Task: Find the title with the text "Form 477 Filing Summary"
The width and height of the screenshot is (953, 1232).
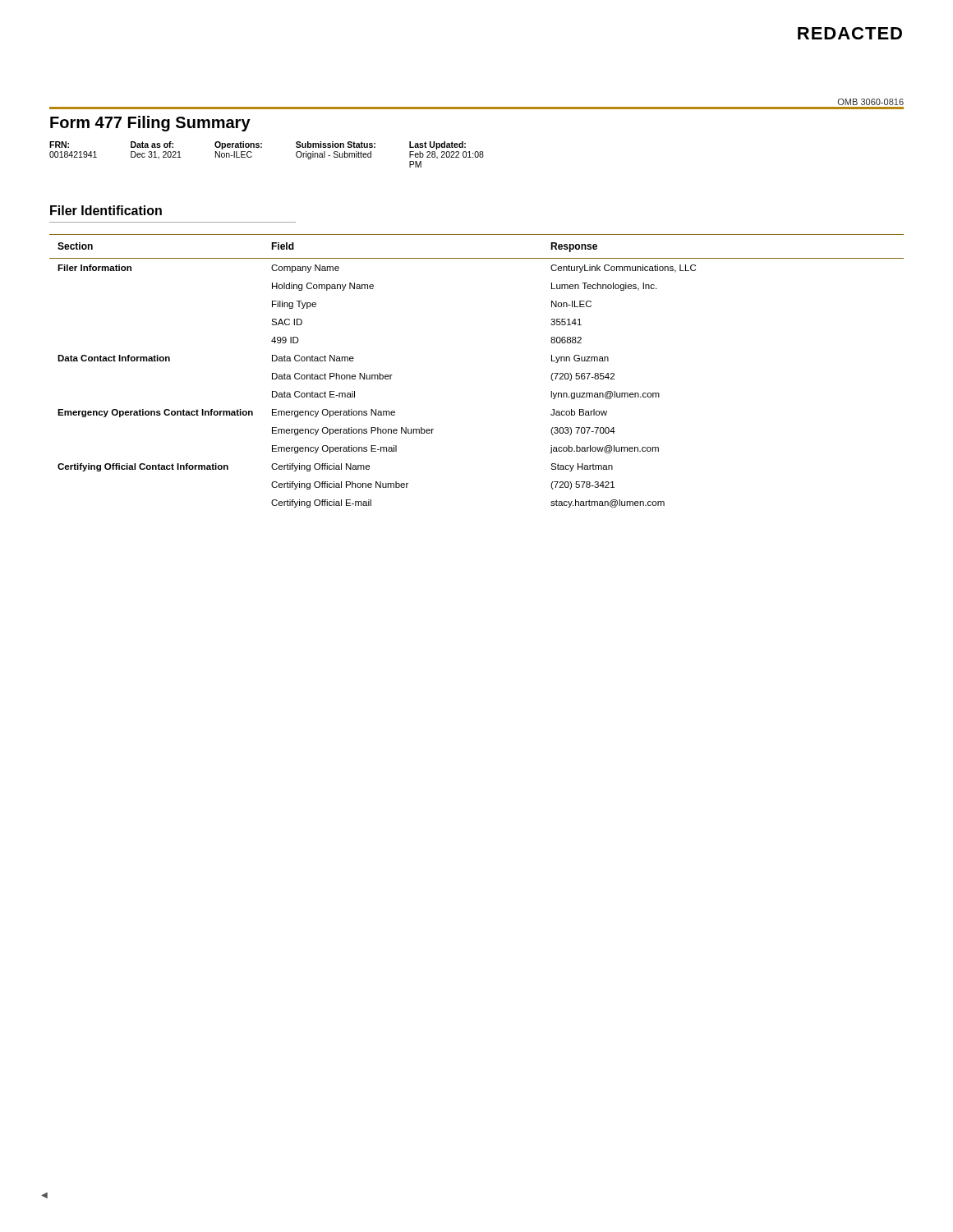Action: tap(150, 122)
